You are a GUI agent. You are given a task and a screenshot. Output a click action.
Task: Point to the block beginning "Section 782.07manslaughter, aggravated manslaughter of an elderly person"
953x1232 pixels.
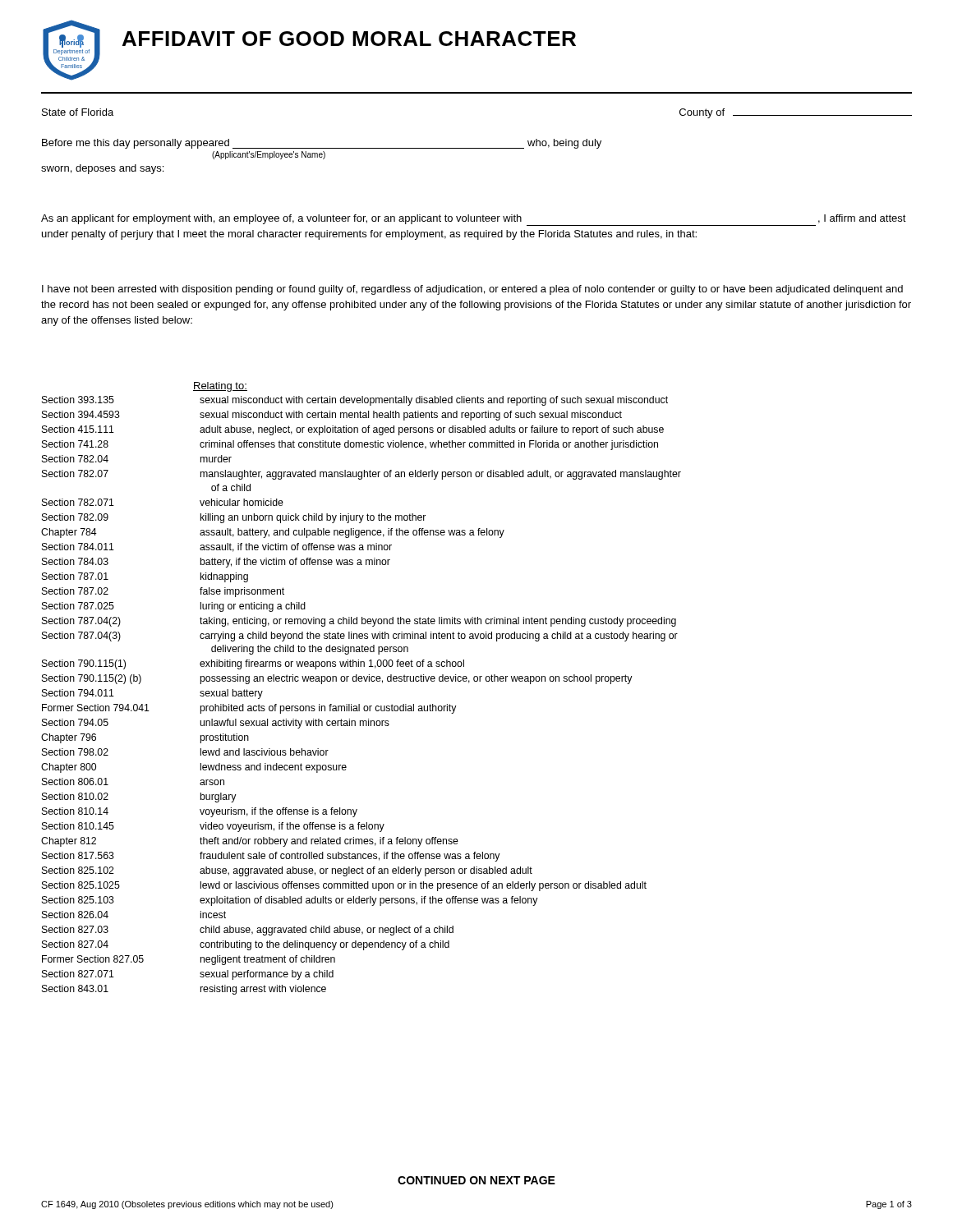476,481
